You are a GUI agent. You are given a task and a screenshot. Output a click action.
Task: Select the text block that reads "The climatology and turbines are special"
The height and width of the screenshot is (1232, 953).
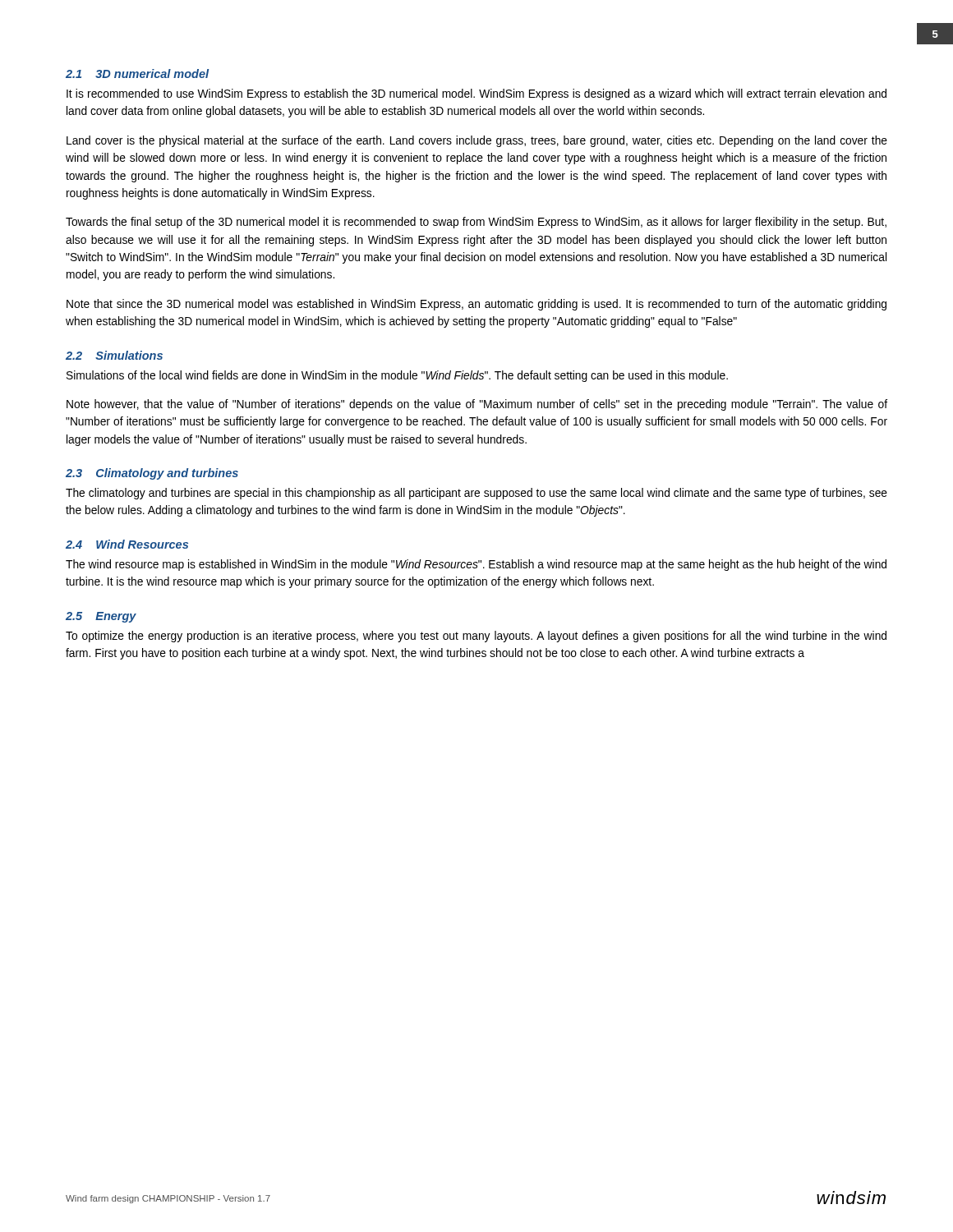(476, 502)
